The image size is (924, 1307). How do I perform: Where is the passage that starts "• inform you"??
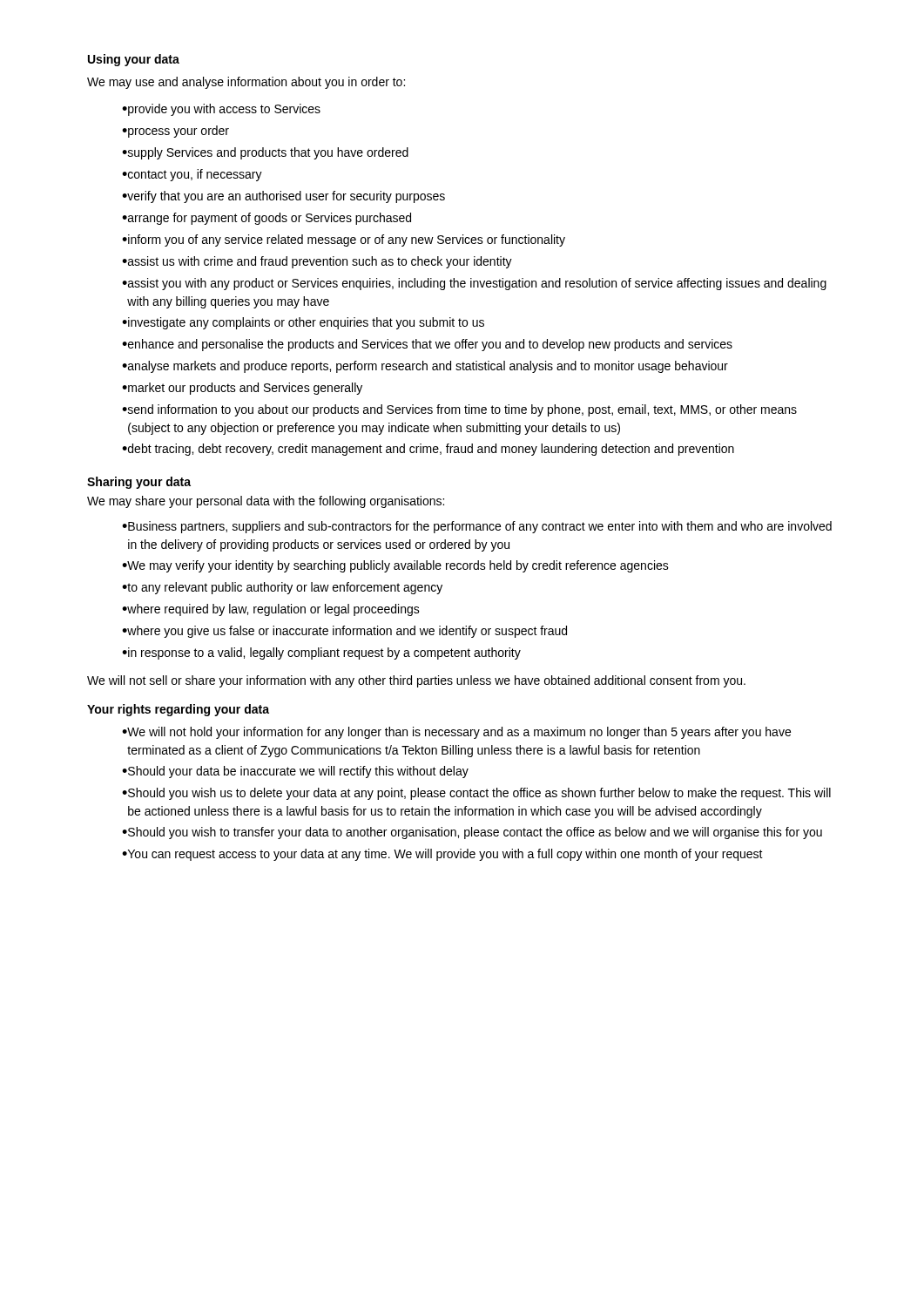pos(462,240)
